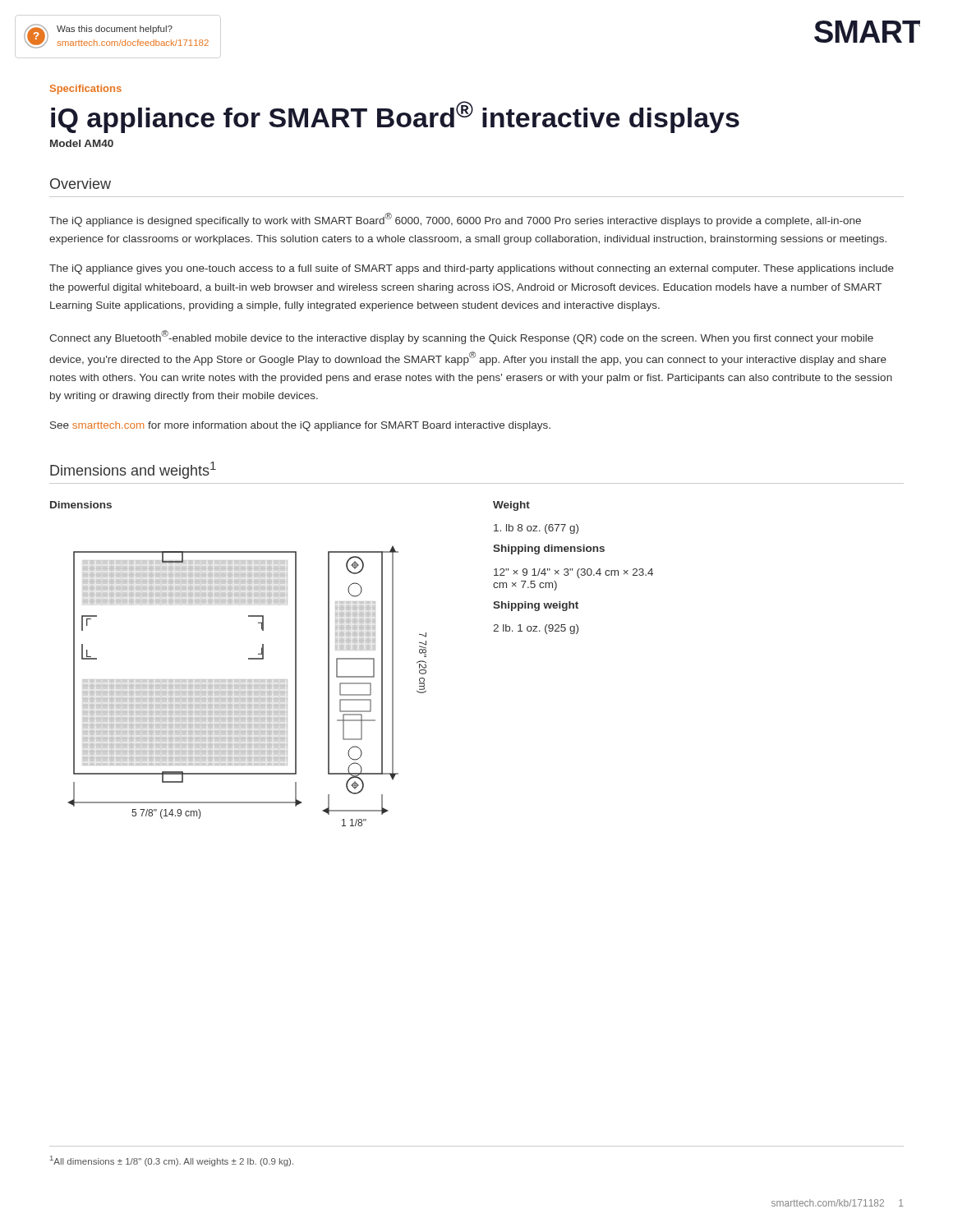This screenshot has width=953, height=1232.
Task: Select the logo
Action: pyautogui.click(x=867, y=32)
